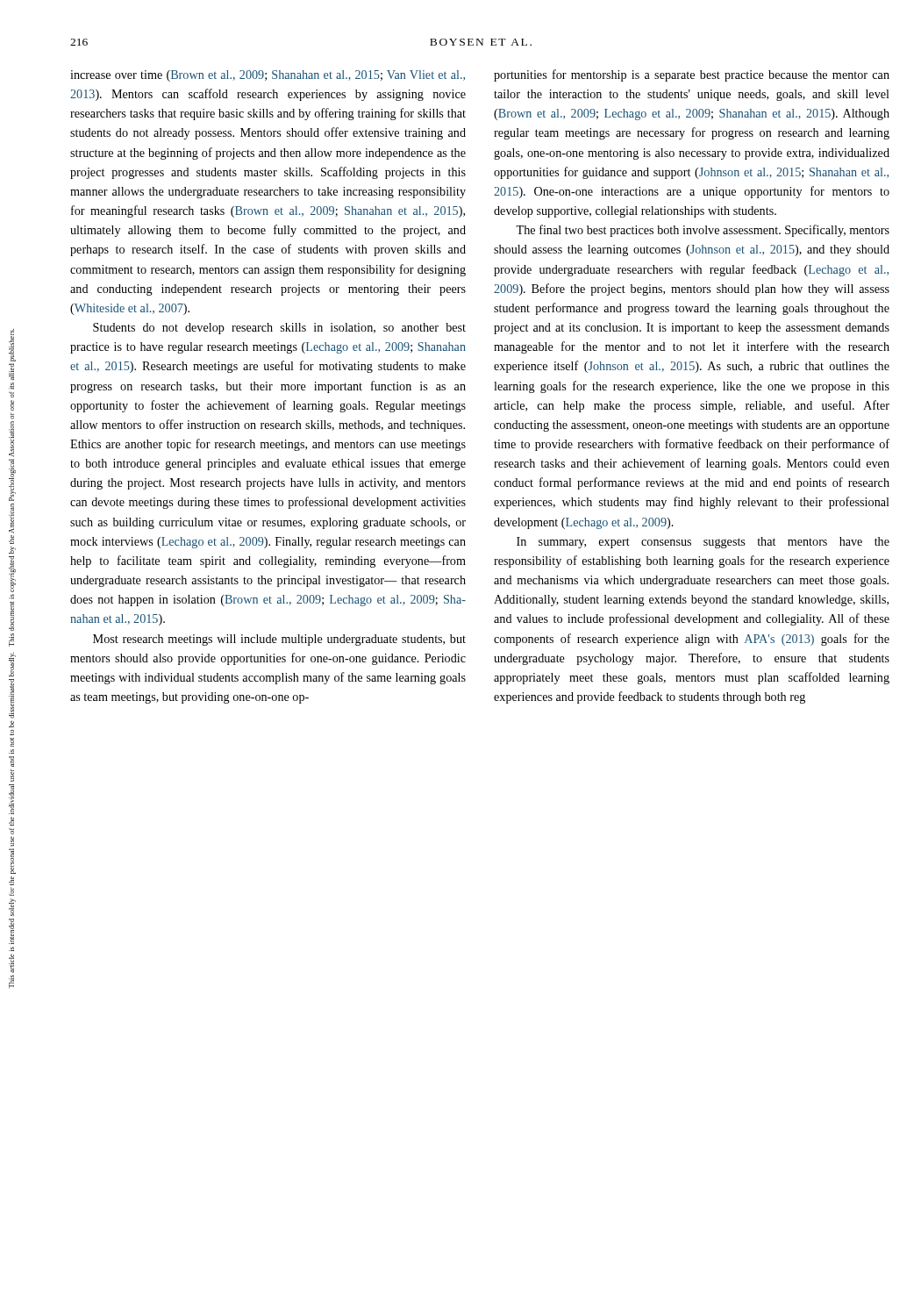Locate the block of text that opens with "The final two best practices"

(x=692, y=376)
